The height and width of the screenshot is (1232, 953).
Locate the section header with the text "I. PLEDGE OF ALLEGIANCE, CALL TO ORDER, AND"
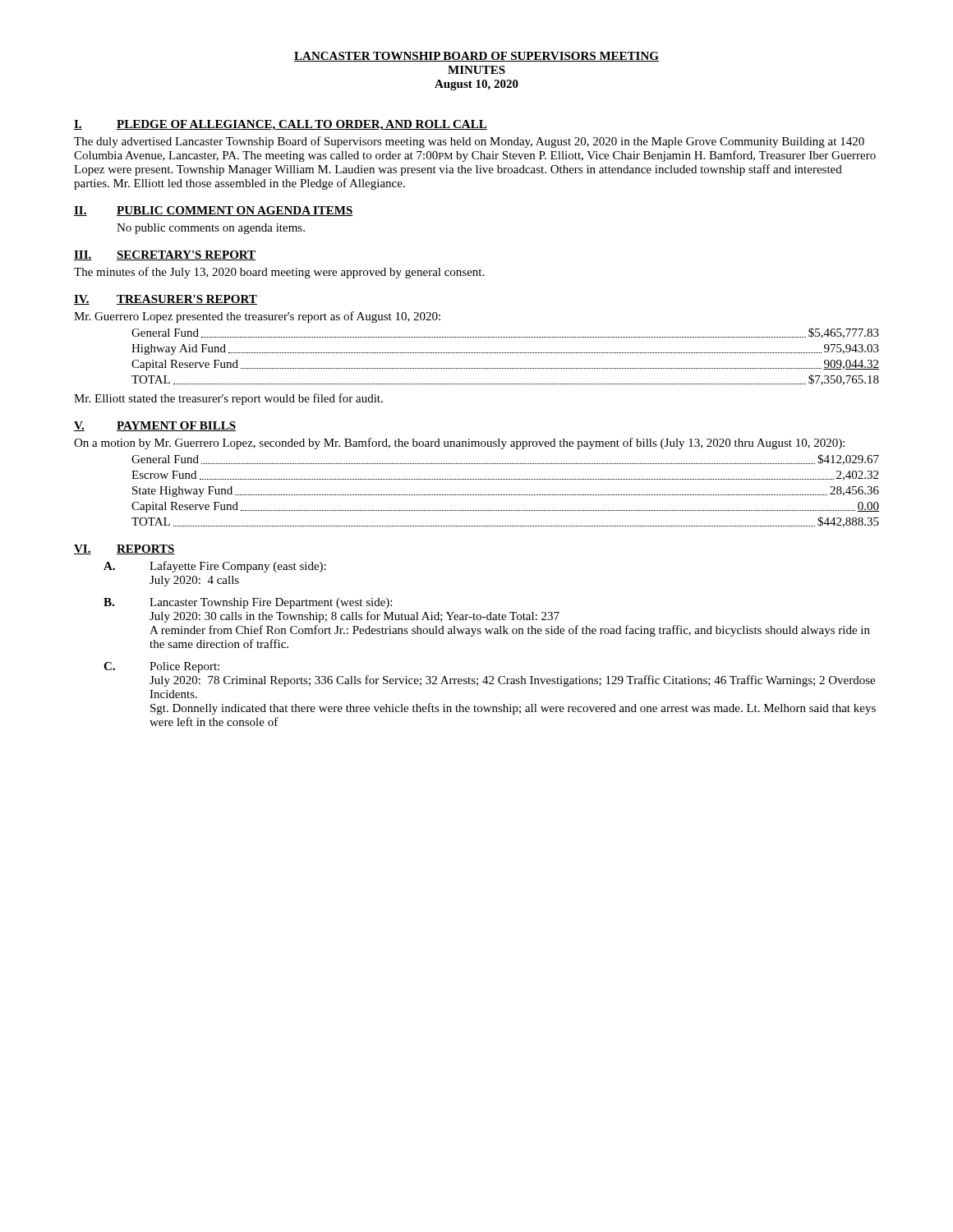click(280, 124)
